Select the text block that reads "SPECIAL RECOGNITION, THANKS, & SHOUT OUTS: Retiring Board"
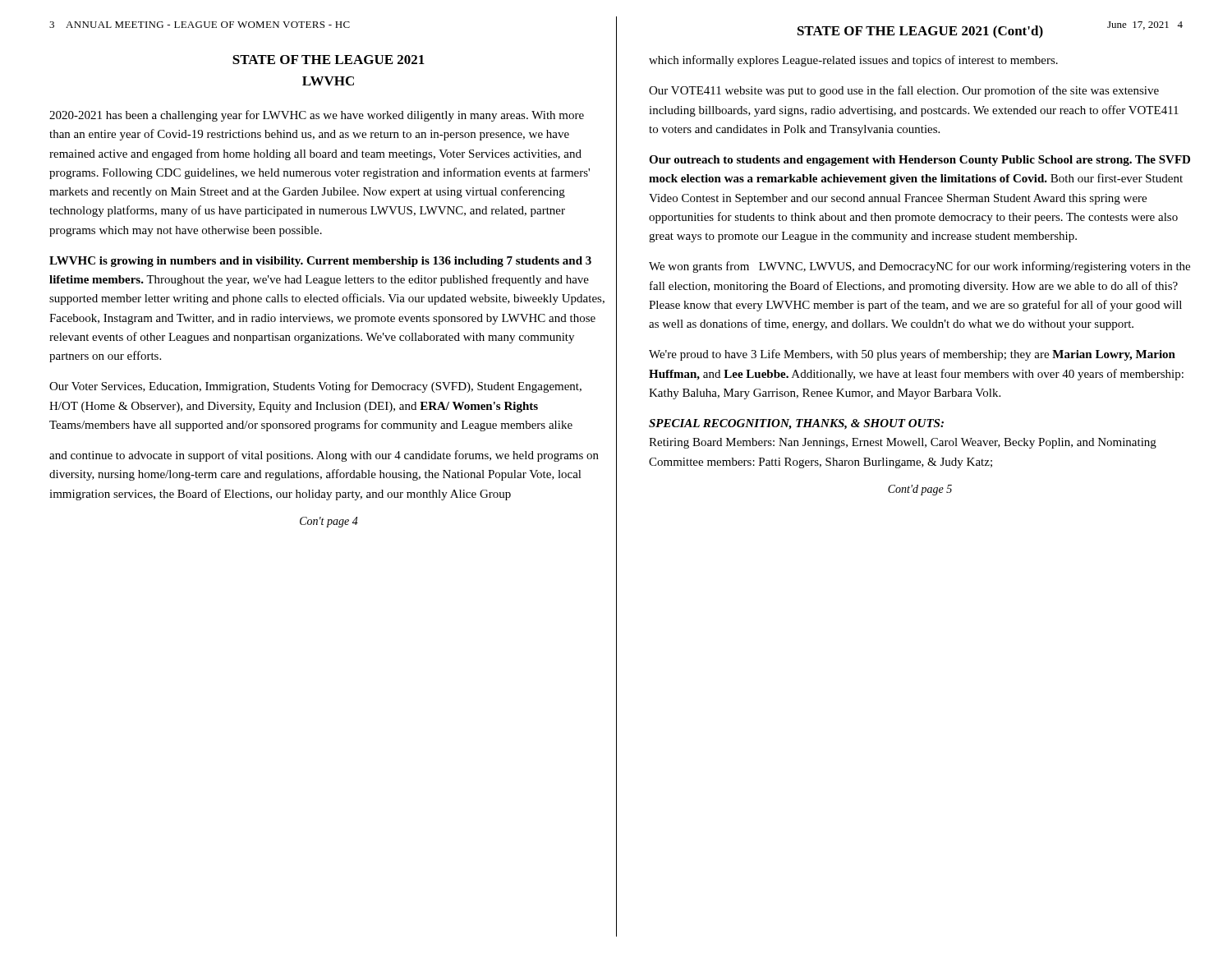The image size is (1232, 953). 920,443
